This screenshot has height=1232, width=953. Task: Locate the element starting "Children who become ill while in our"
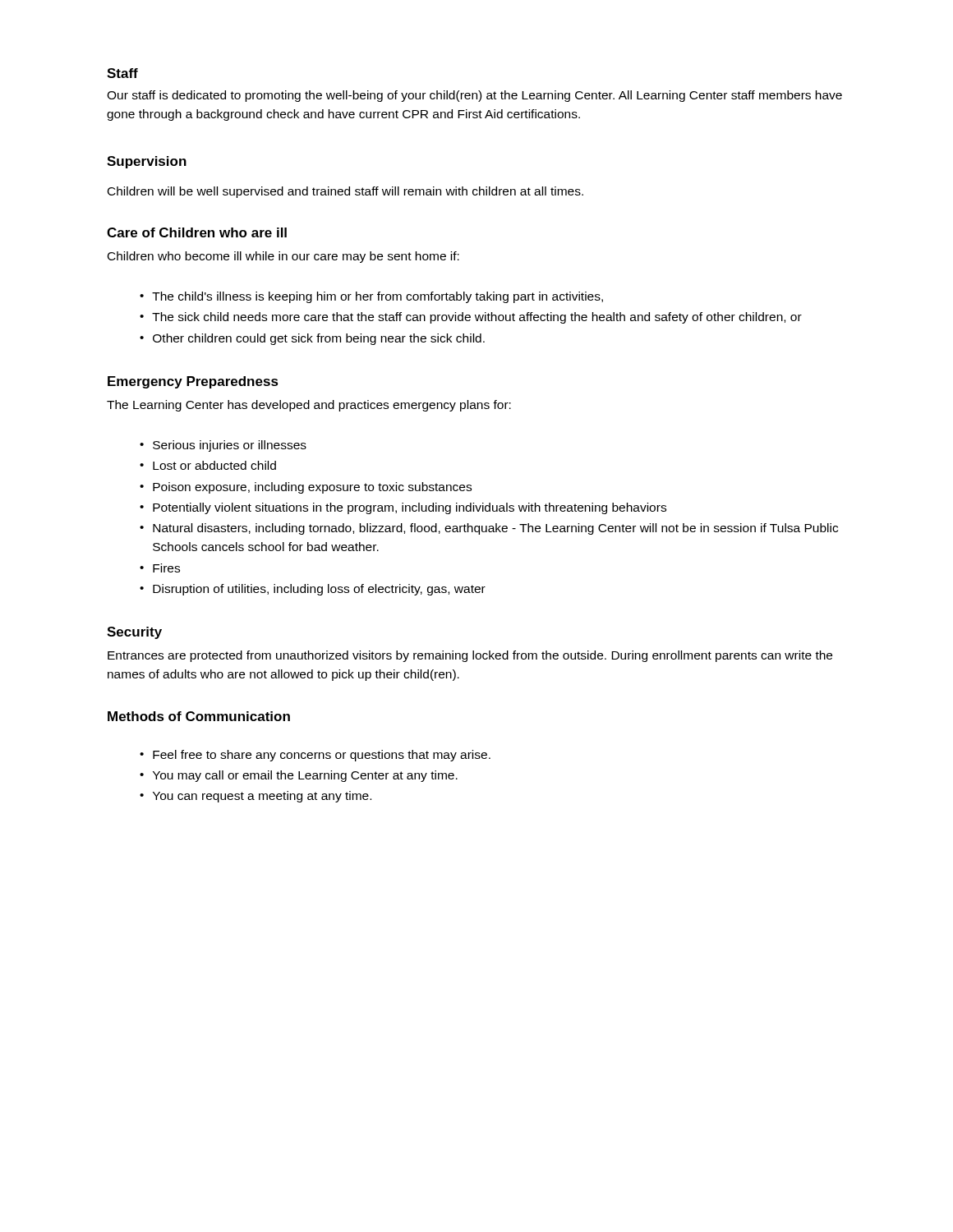pyautogui.click(x=283, y=256)
